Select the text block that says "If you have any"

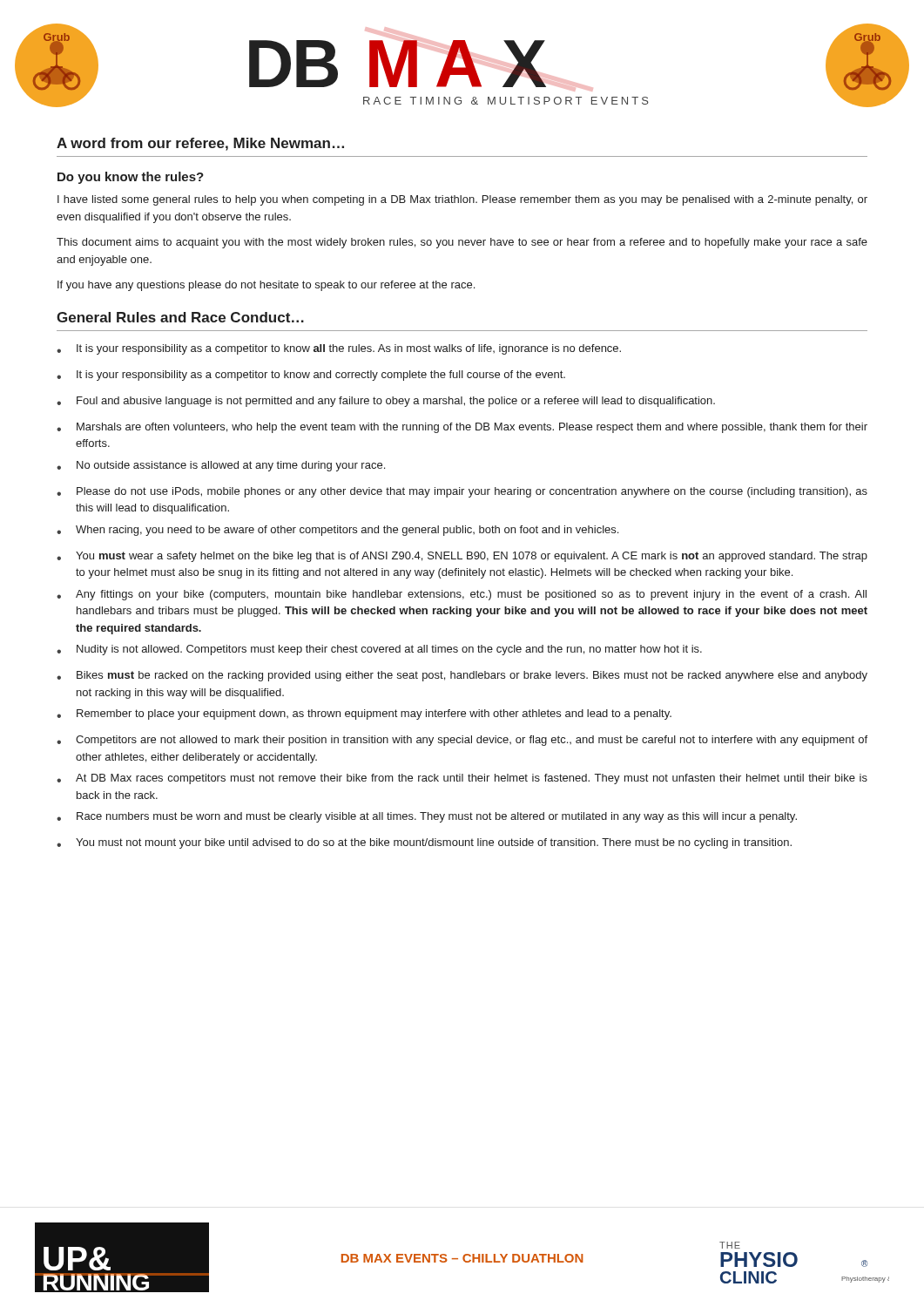[x=266, y=285]
